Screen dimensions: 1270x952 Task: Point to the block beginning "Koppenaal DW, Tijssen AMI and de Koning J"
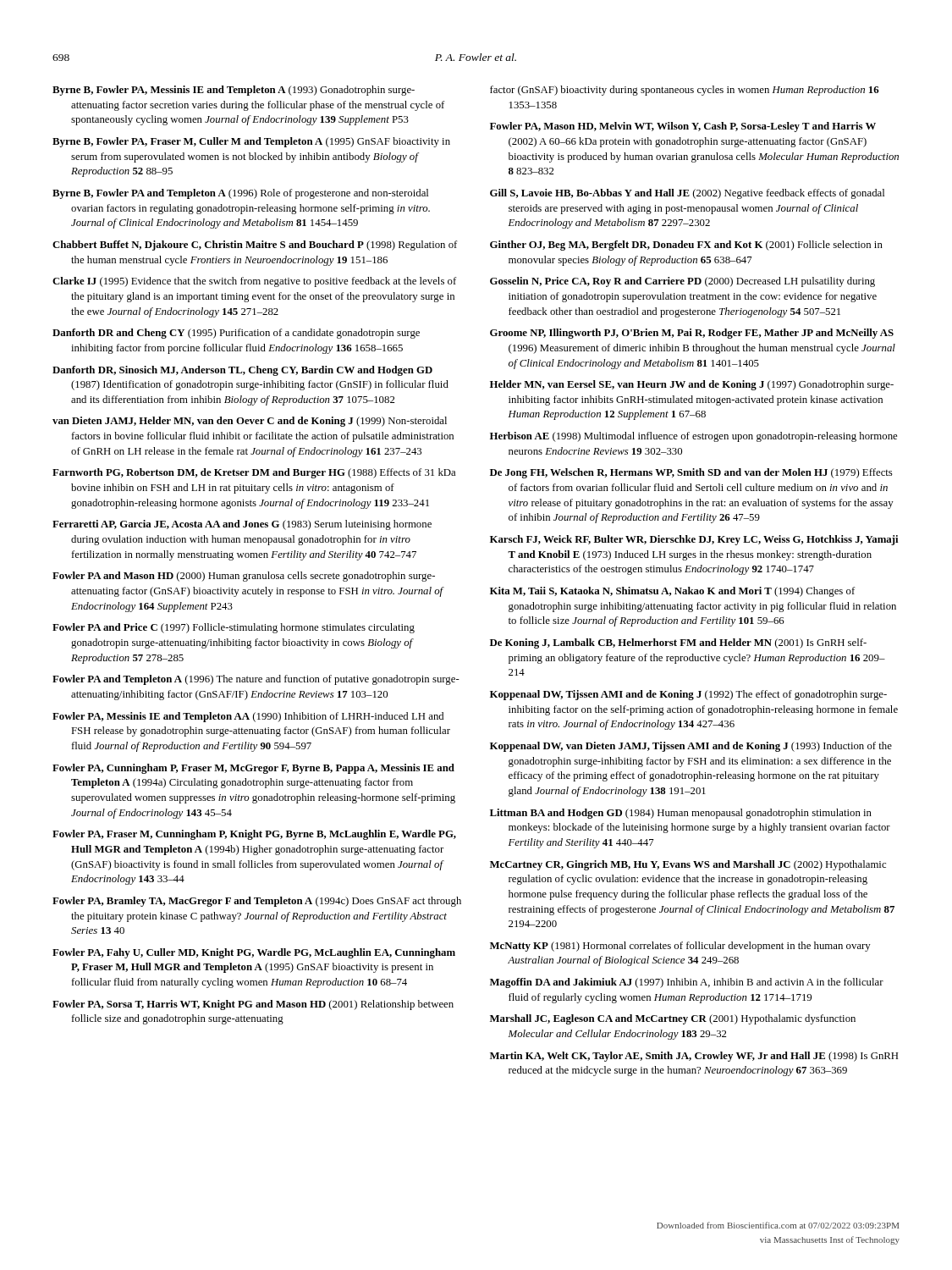694,709
